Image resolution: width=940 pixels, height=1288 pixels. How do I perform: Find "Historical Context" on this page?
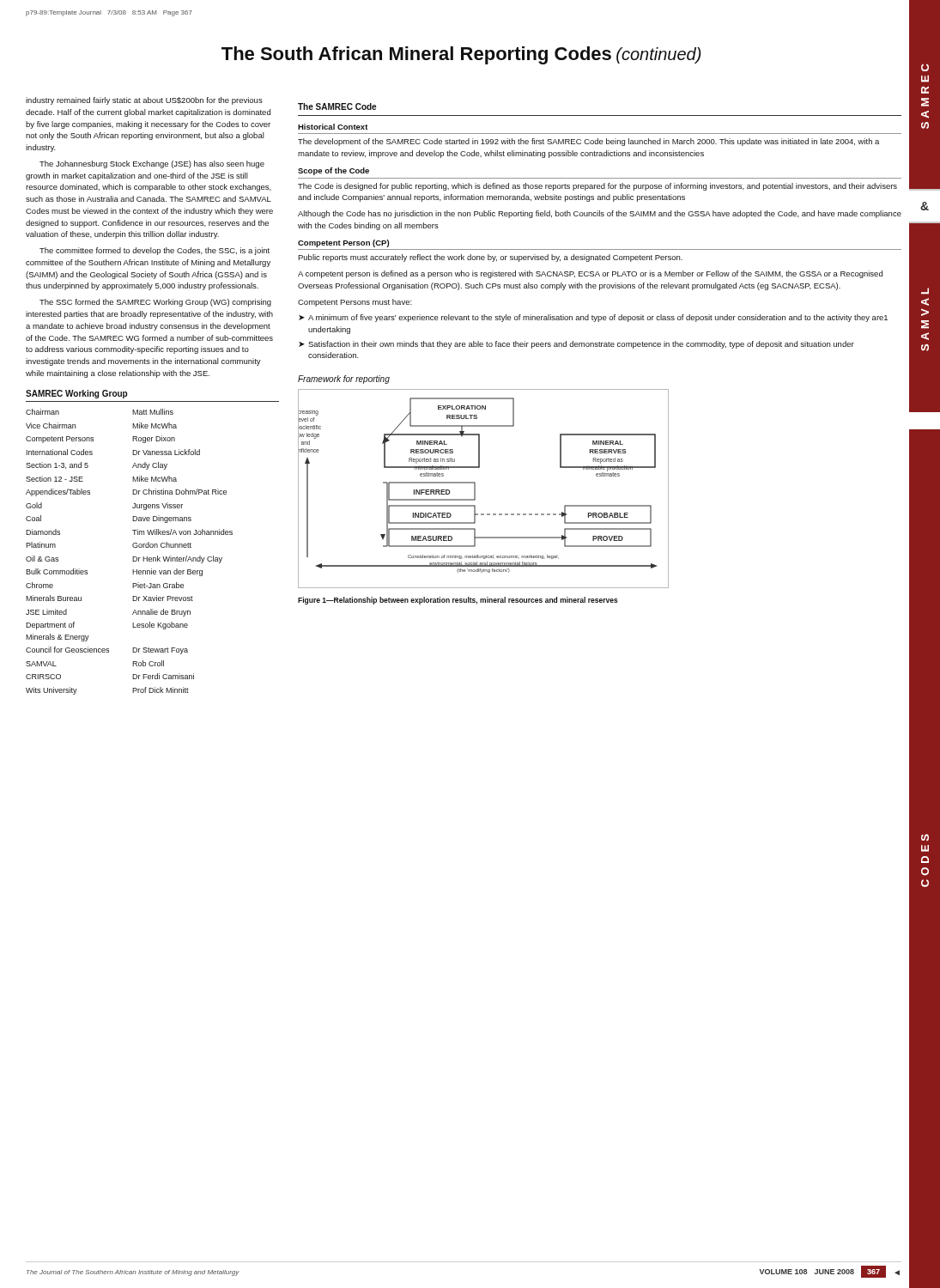point(333,126)
